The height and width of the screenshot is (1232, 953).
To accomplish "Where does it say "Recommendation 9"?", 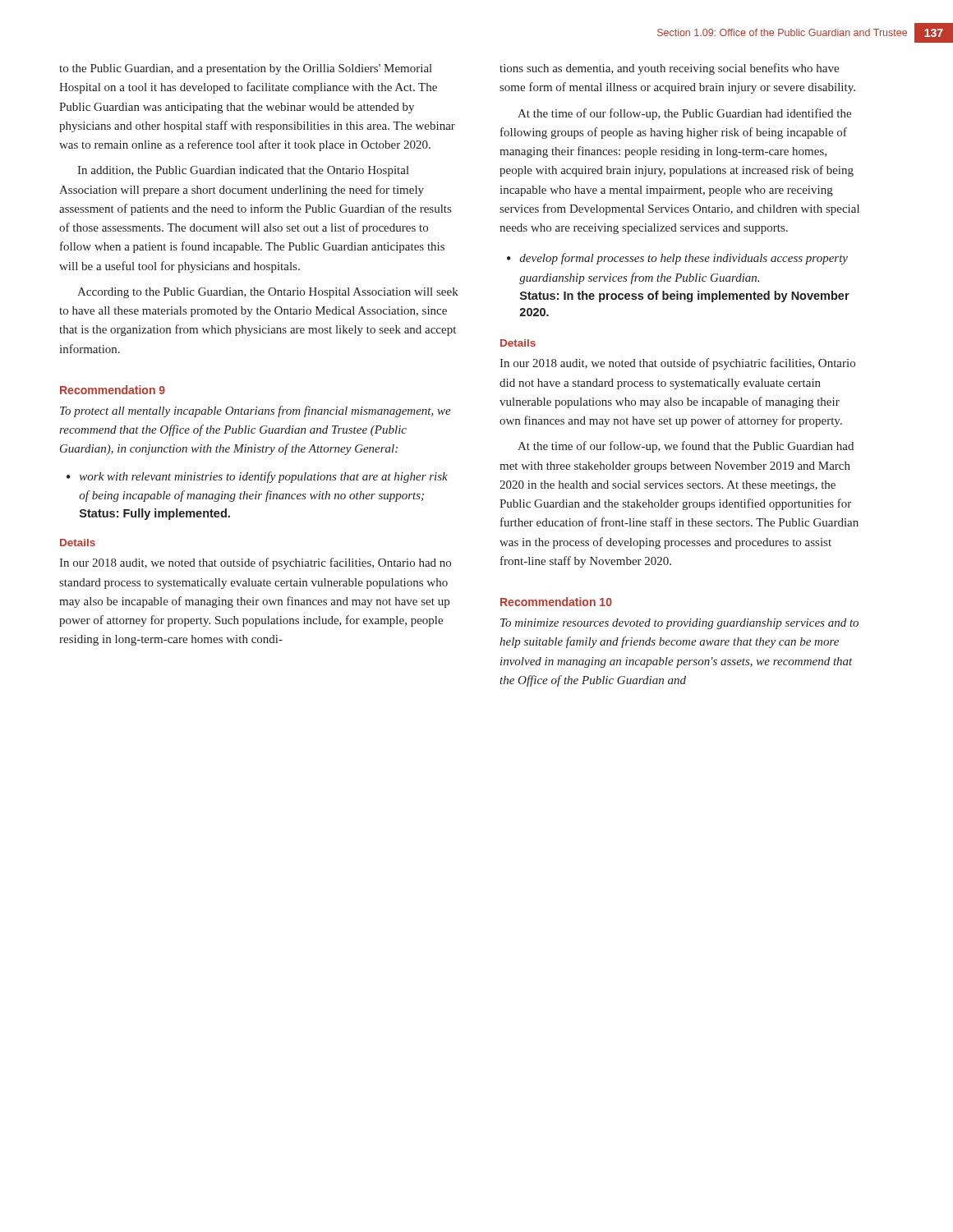I will 113,390.
